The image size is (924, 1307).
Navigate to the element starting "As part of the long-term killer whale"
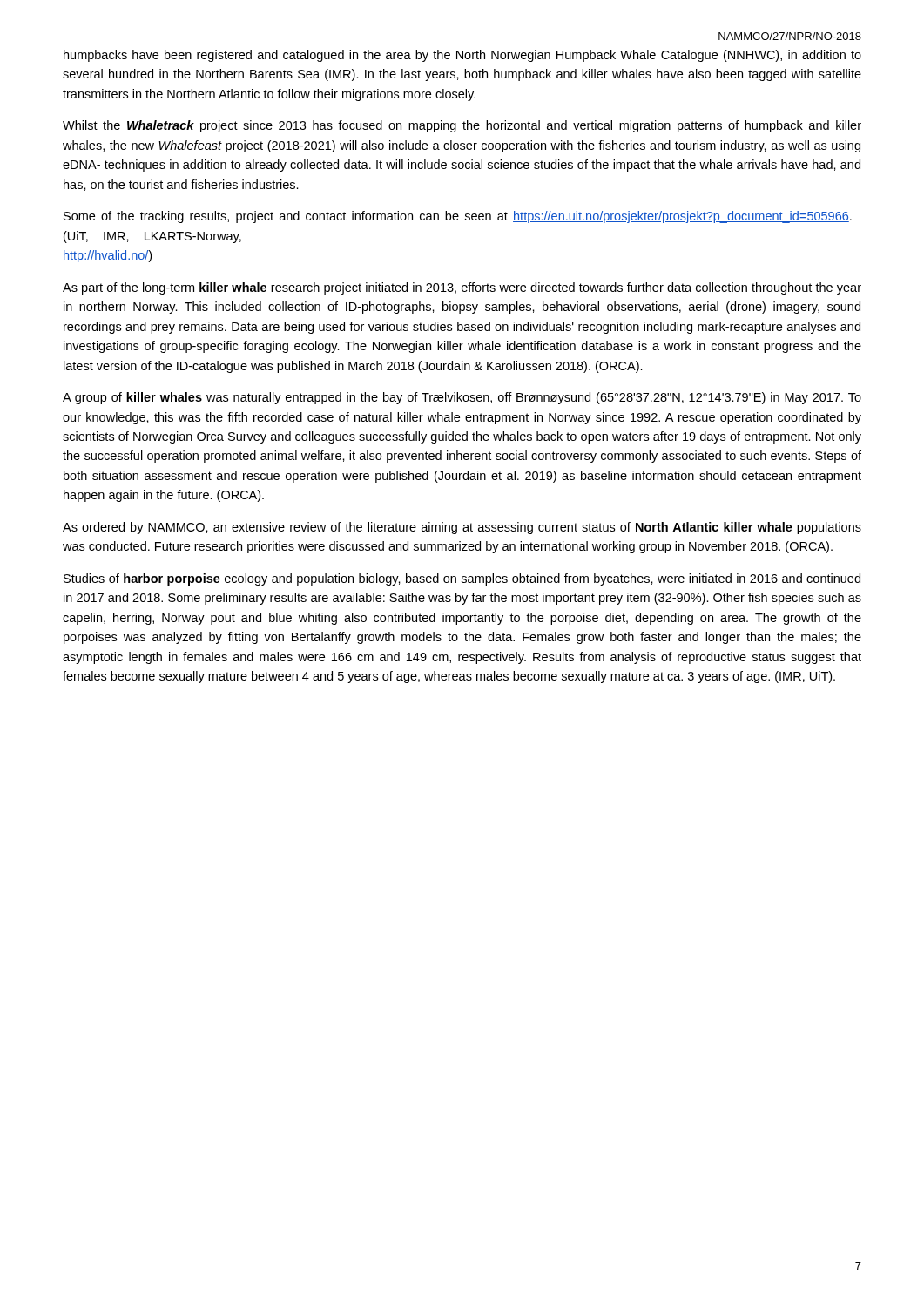(x=462, y=327)
